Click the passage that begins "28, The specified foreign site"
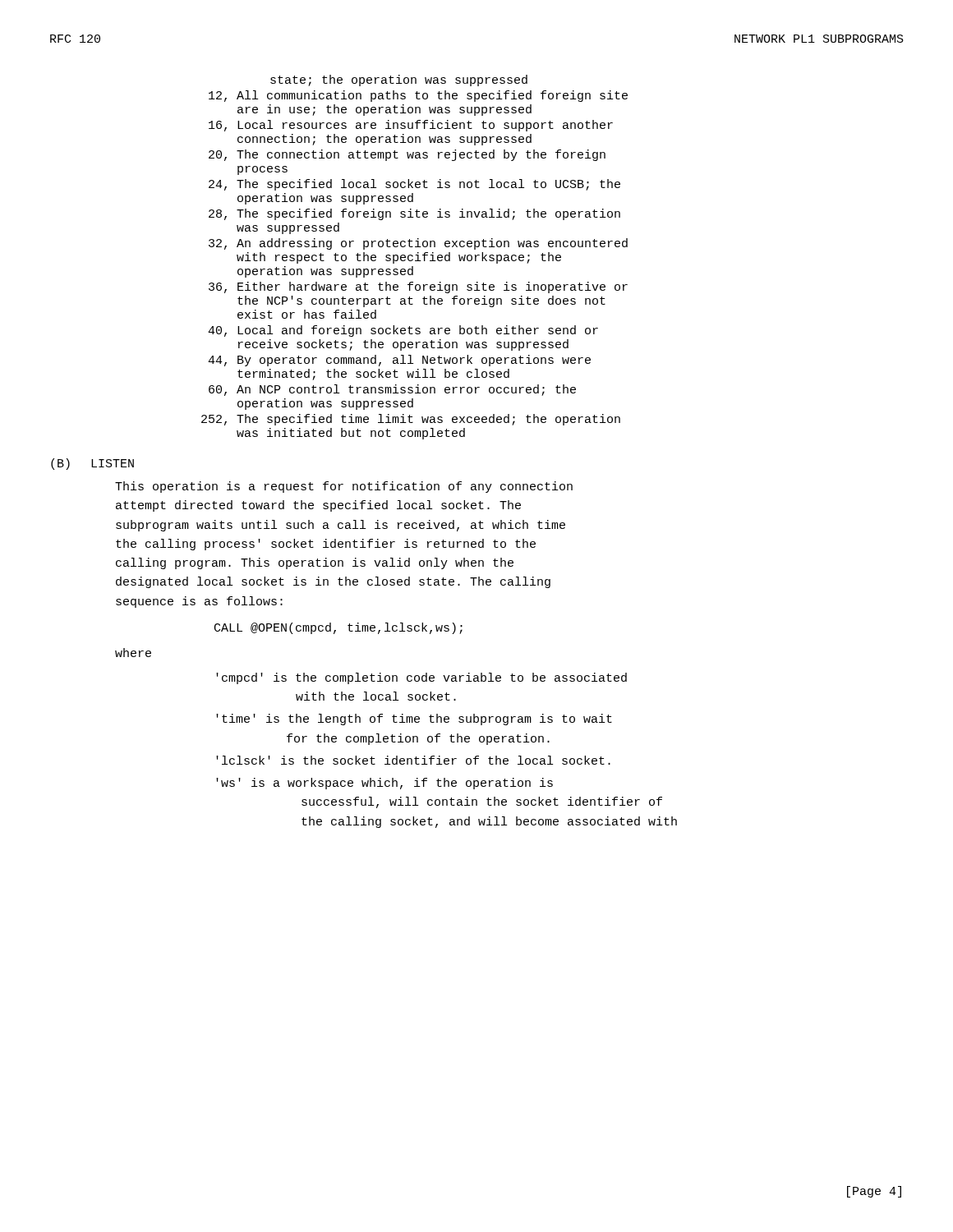Image resolution: width=953 pixels, height=1232 pixels. [x=546, y=222]
